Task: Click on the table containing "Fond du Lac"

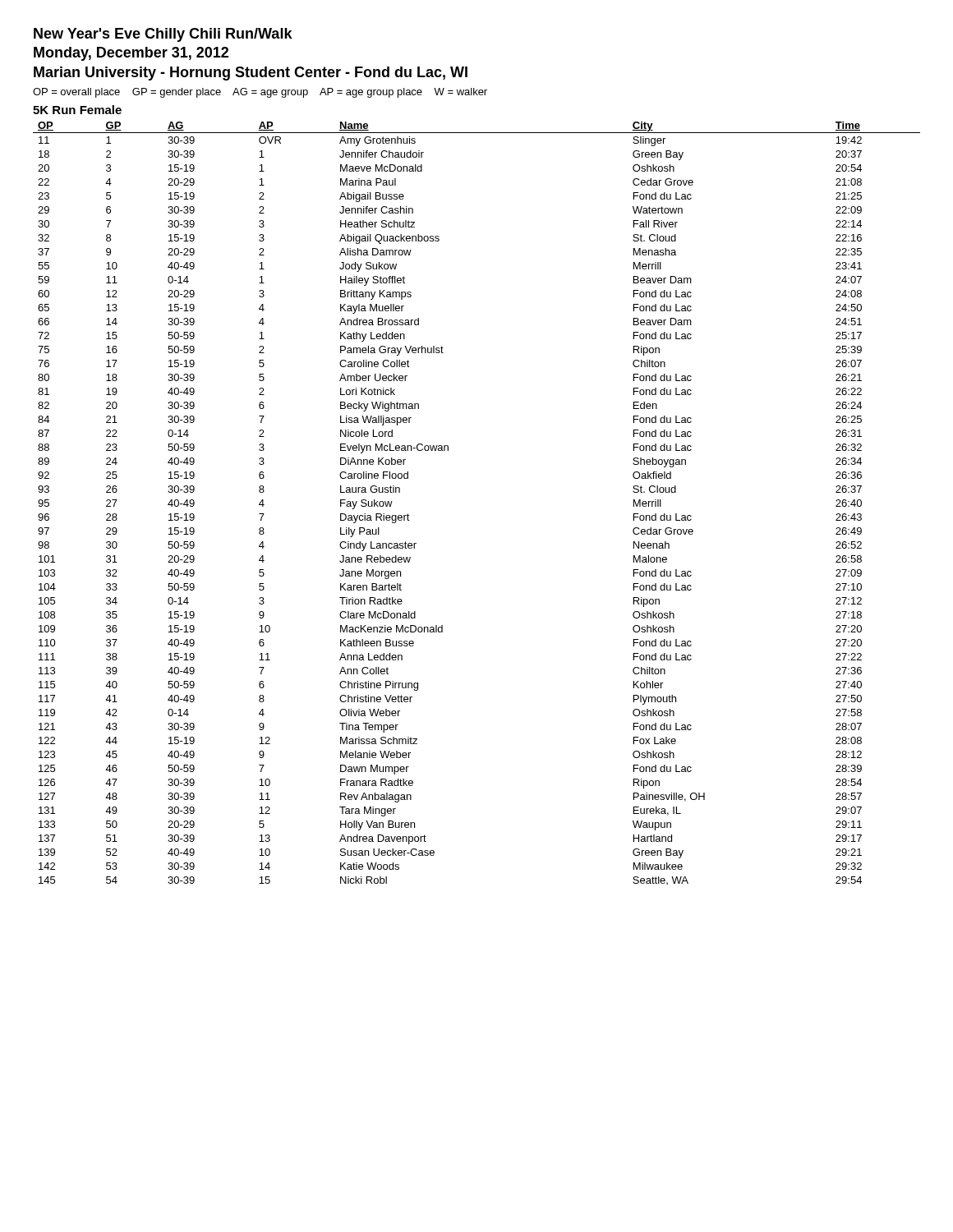Action: [476, 503]
